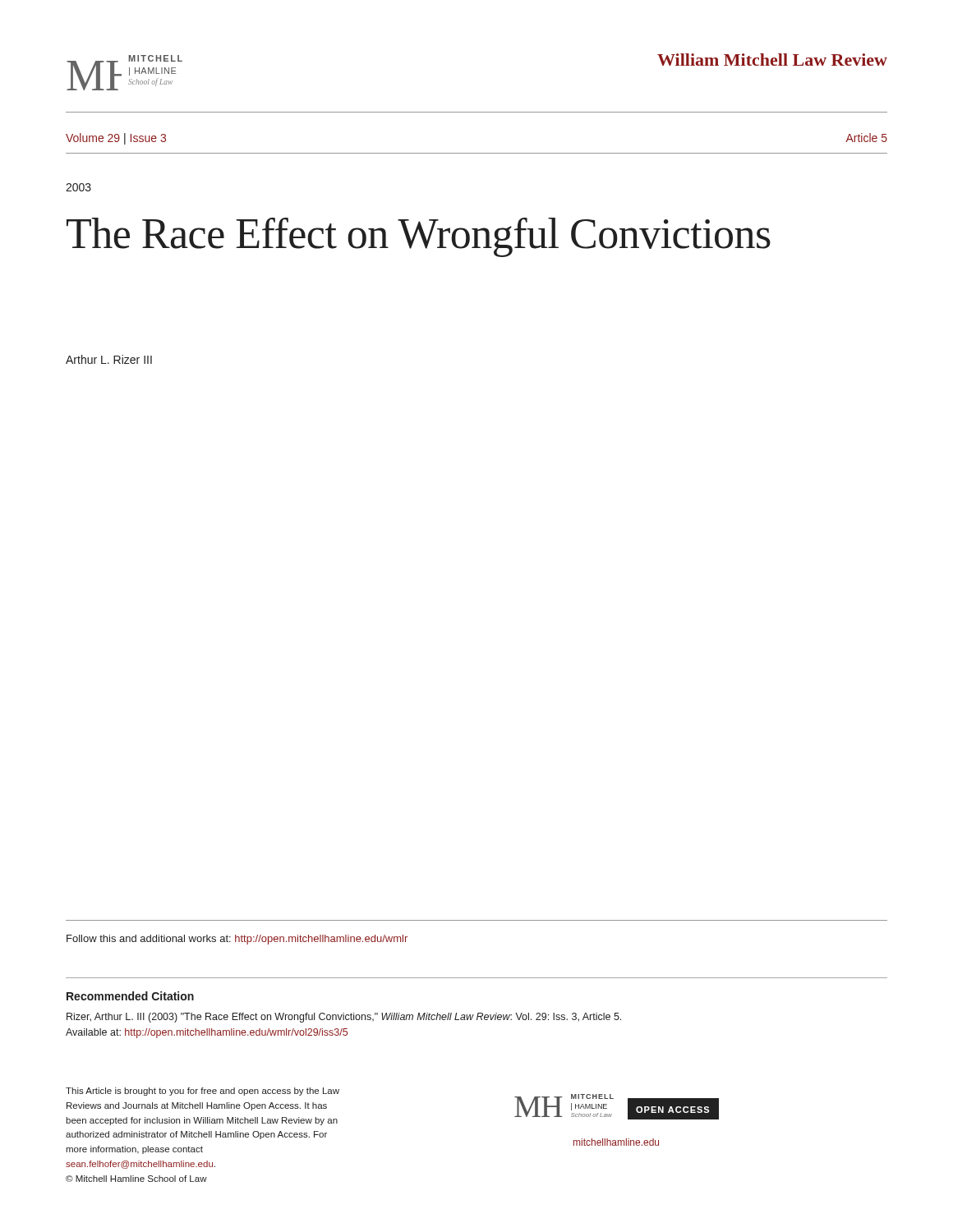Locate the text "Article 5"

[x=866, y=138]
